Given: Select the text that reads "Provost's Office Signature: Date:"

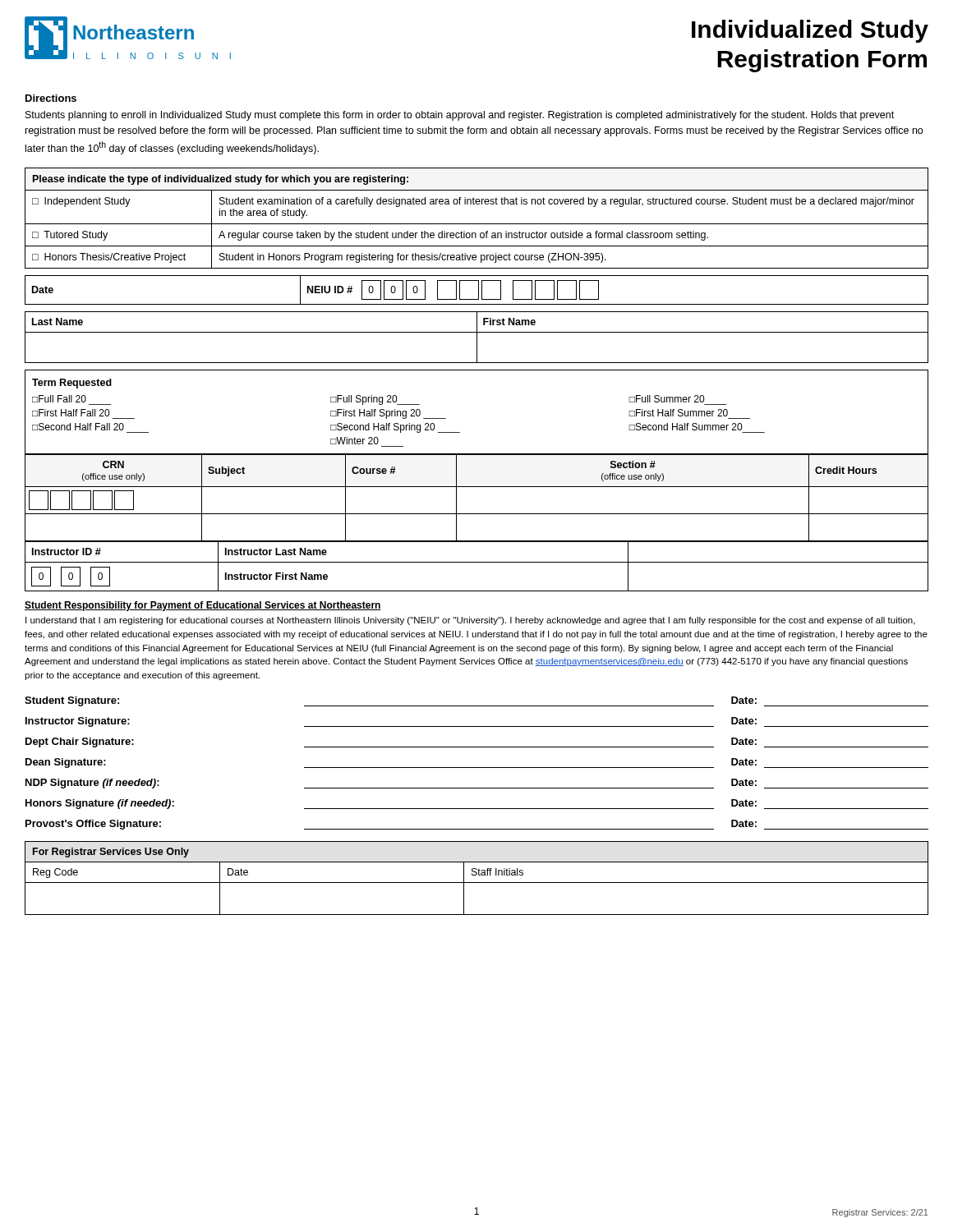Looking at the screenshot, I should 476,823.
